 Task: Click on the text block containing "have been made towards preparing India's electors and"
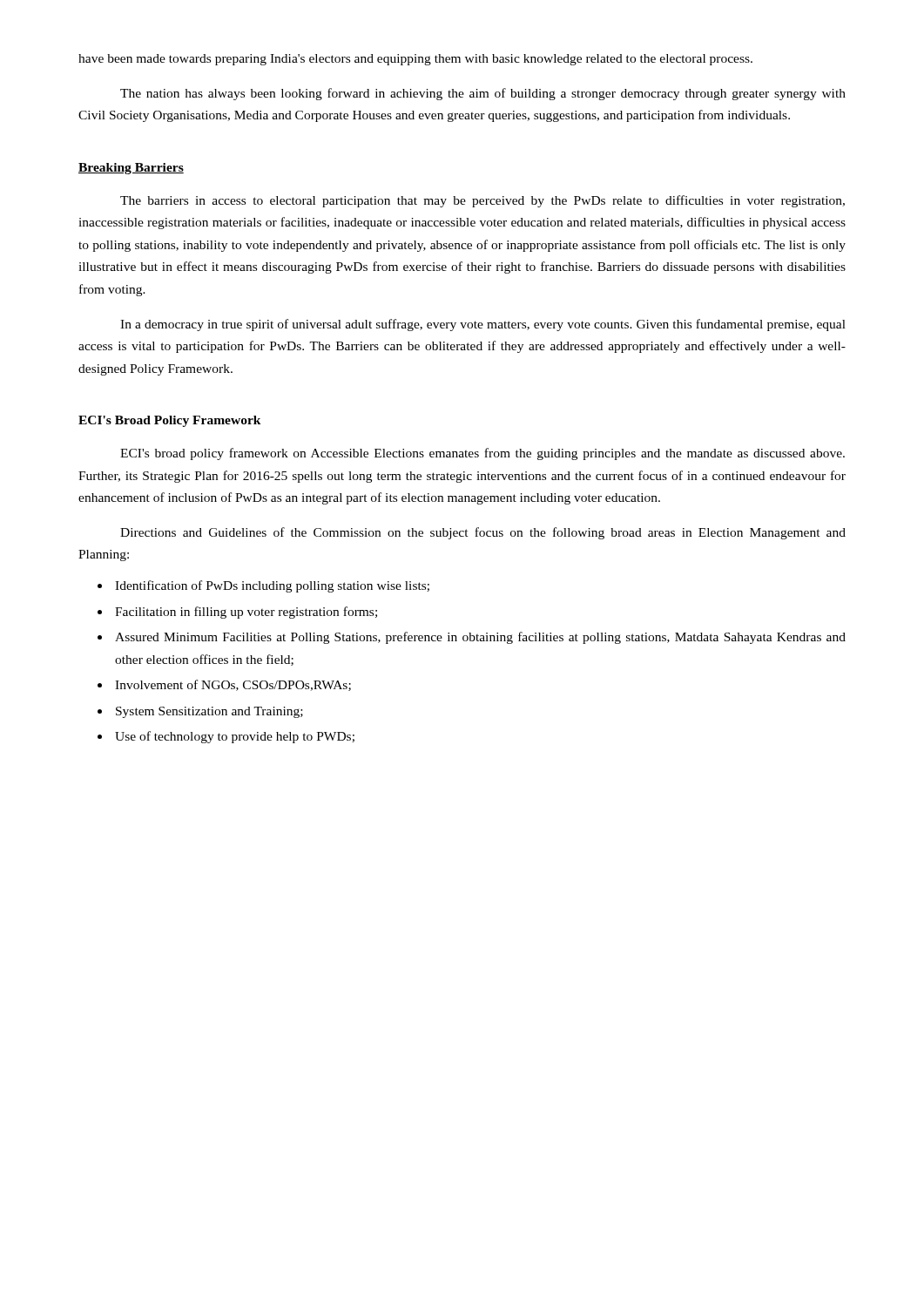coord(416,58)
